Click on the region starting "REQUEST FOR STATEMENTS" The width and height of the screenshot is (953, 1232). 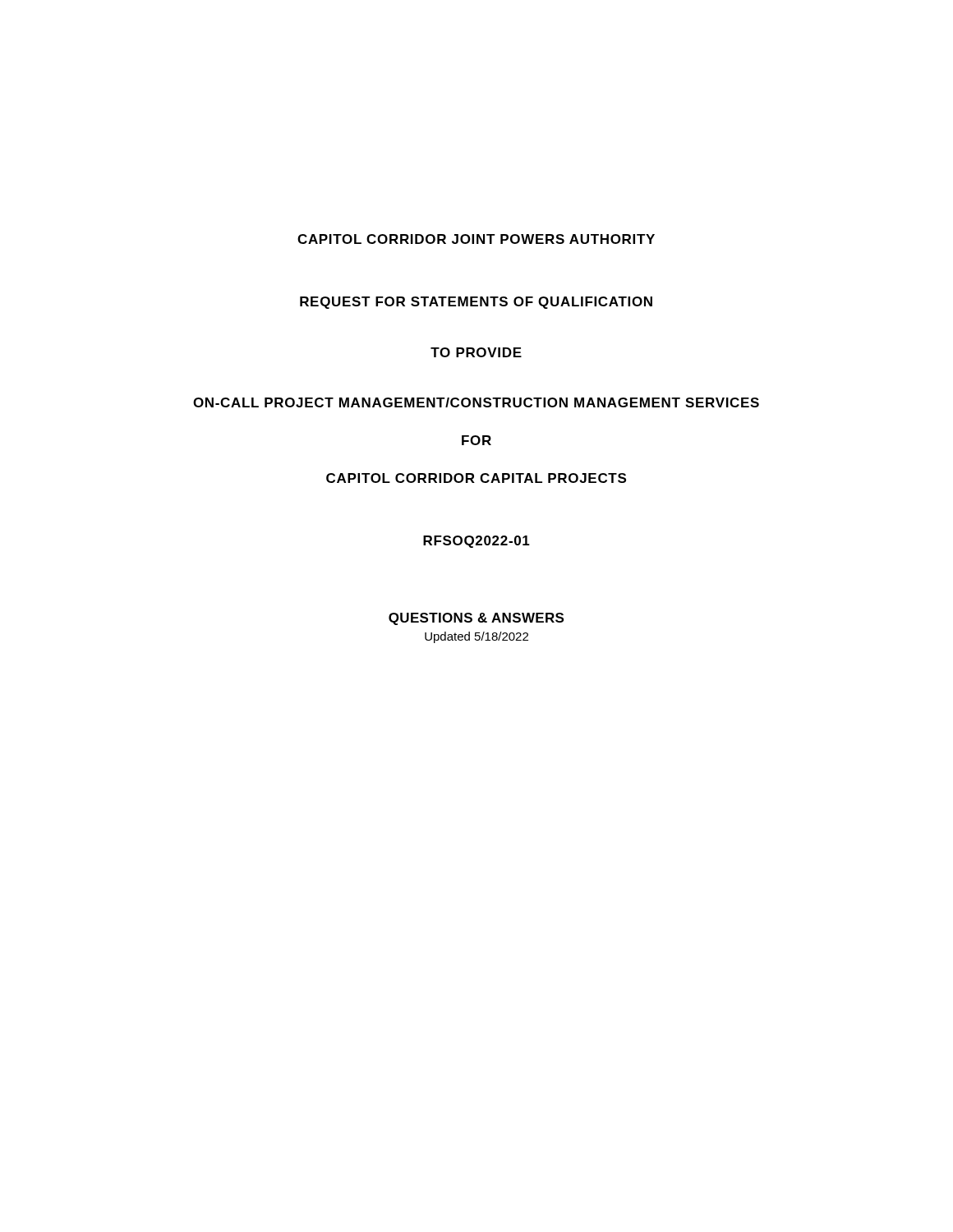pyautogui.click(x=476, y=302)
